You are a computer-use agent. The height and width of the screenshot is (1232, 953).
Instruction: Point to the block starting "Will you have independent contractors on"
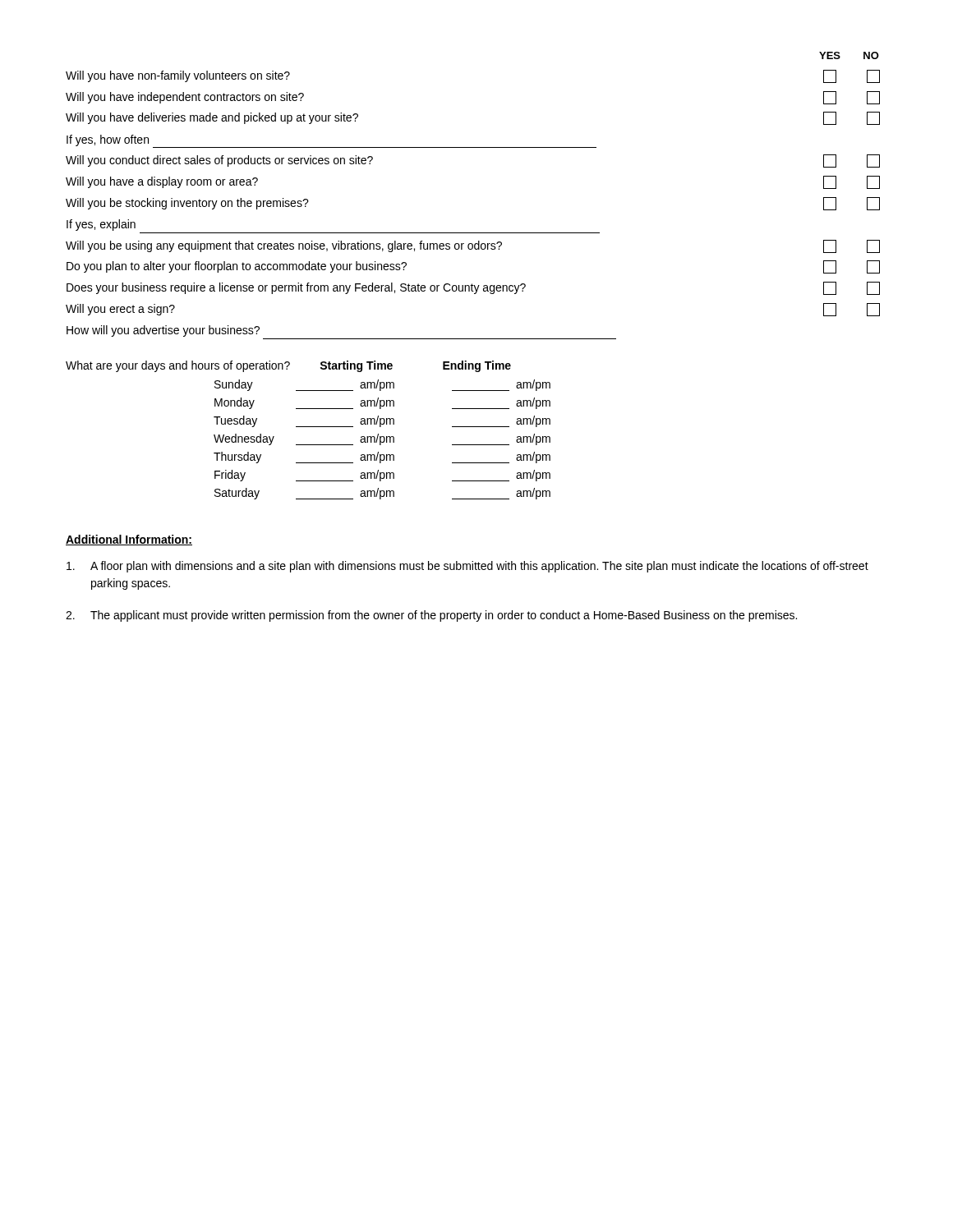point(188,97)
